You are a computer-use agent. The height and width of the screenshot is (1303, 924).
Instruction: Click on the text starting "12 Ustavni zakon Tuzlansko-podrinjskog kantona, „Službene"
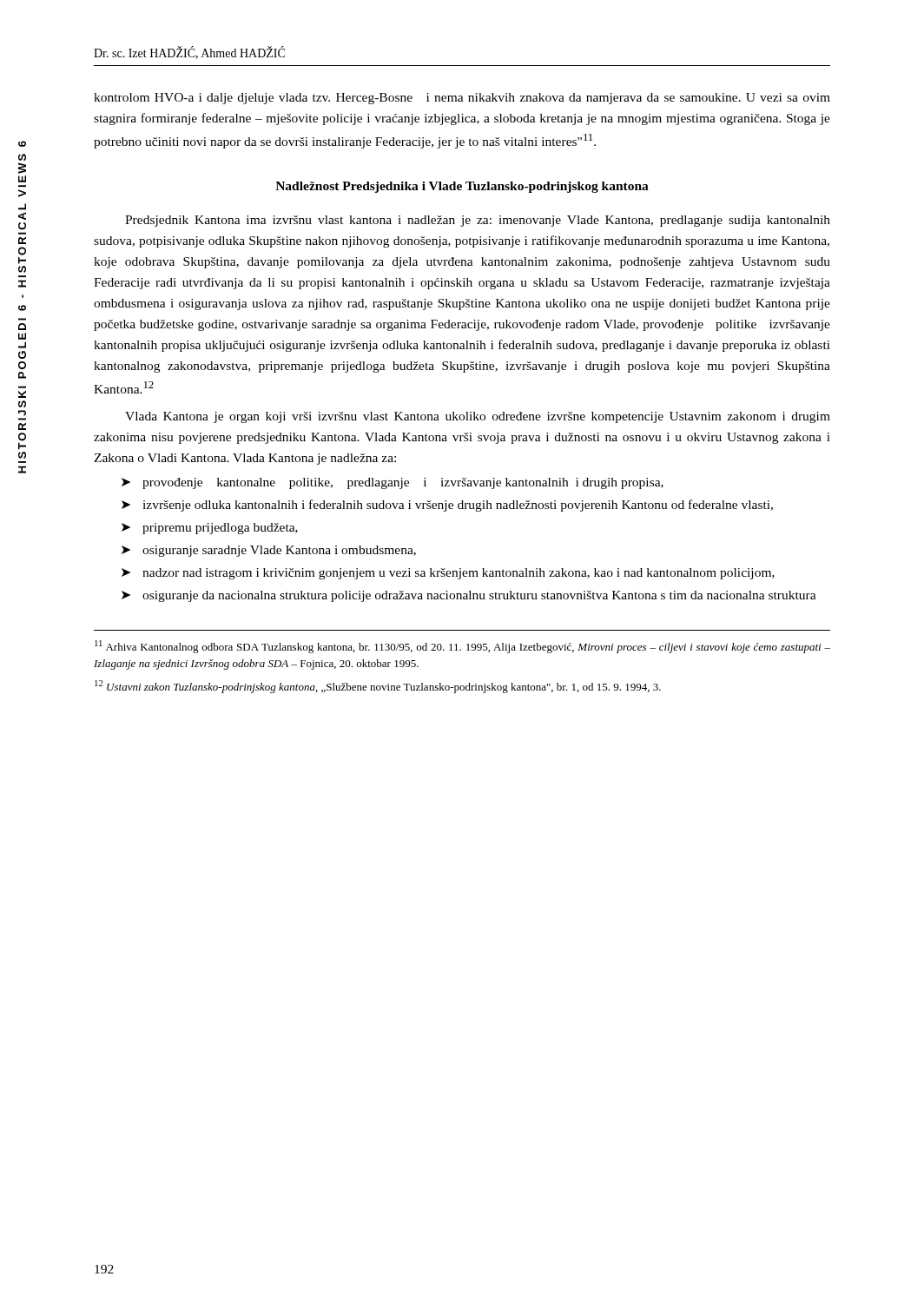[x=378, y=685]
